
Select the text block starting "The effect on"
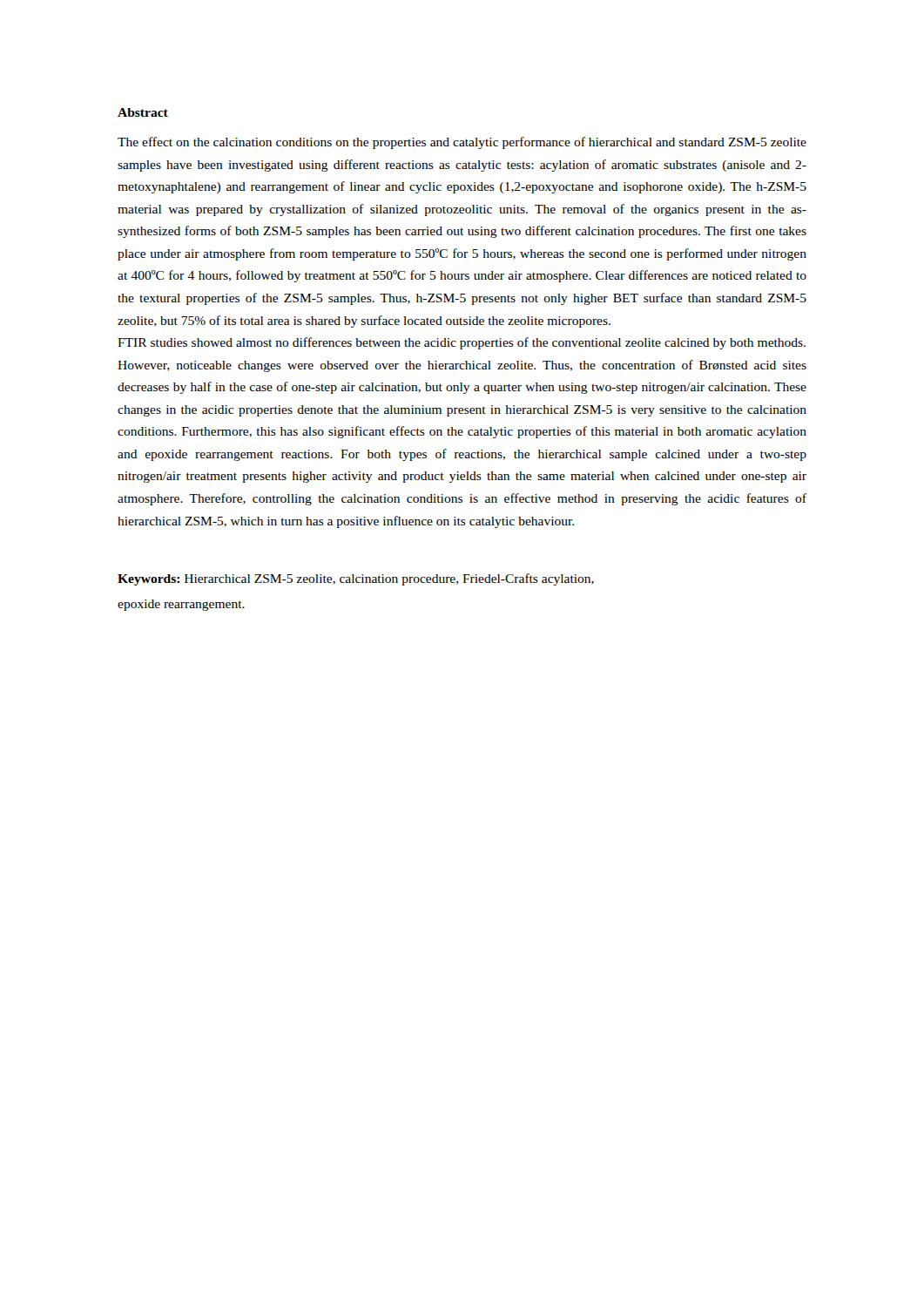(462, 231)
